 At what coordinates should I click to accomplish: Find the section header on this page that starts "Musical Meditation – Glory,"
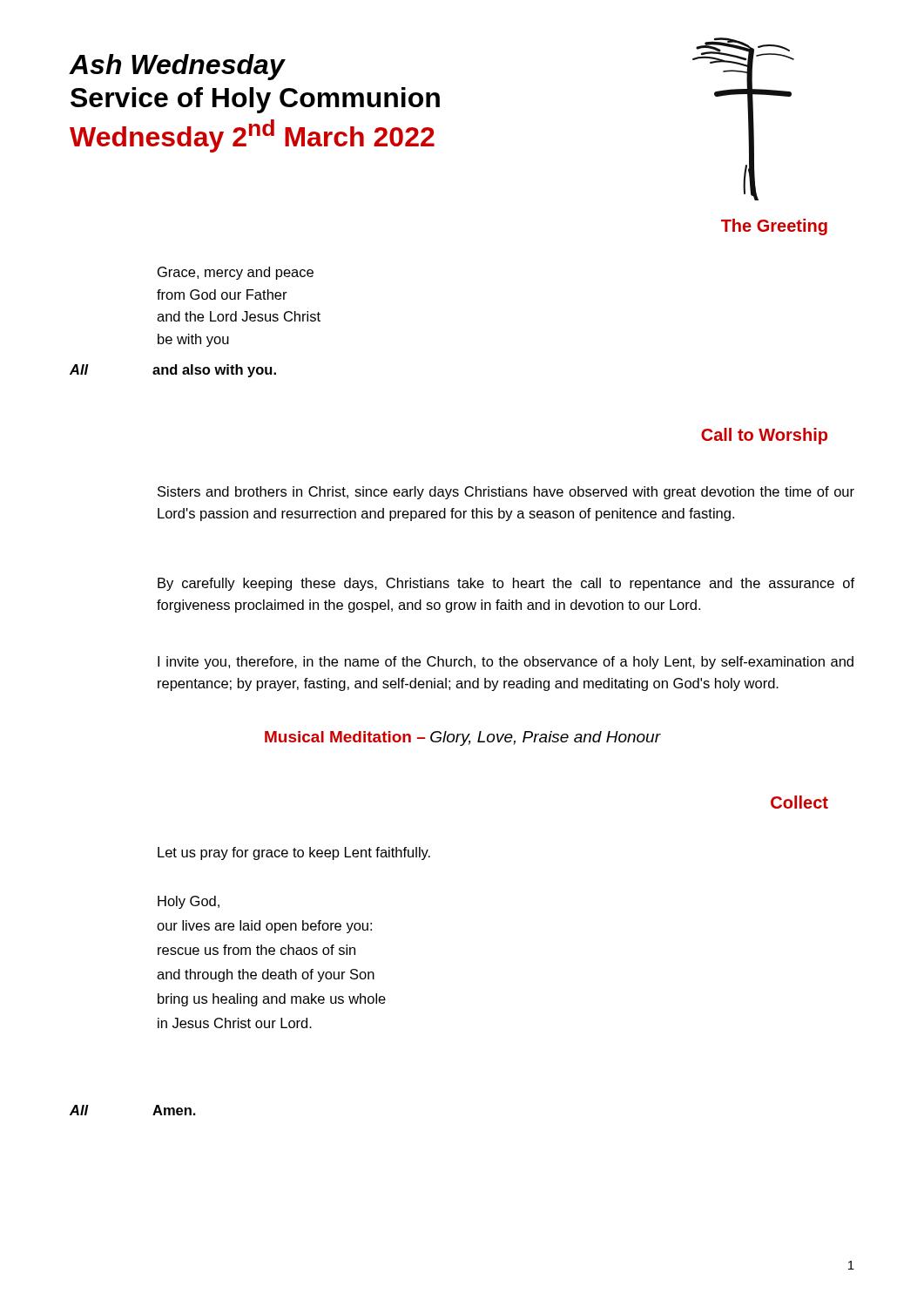[x=462, y=737]
